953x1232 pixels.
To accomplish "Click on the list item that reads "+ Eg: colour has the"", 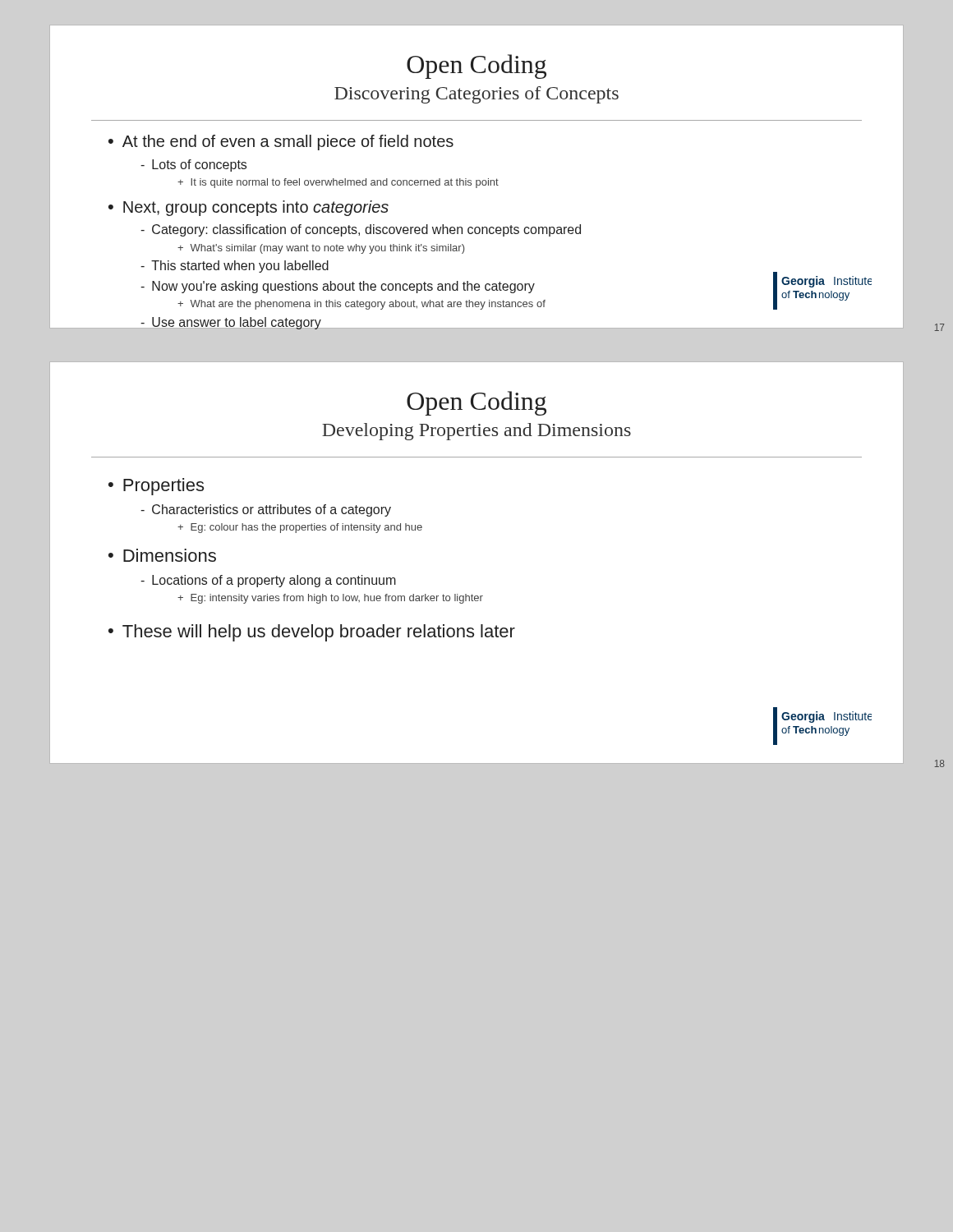I will (300, 527).
